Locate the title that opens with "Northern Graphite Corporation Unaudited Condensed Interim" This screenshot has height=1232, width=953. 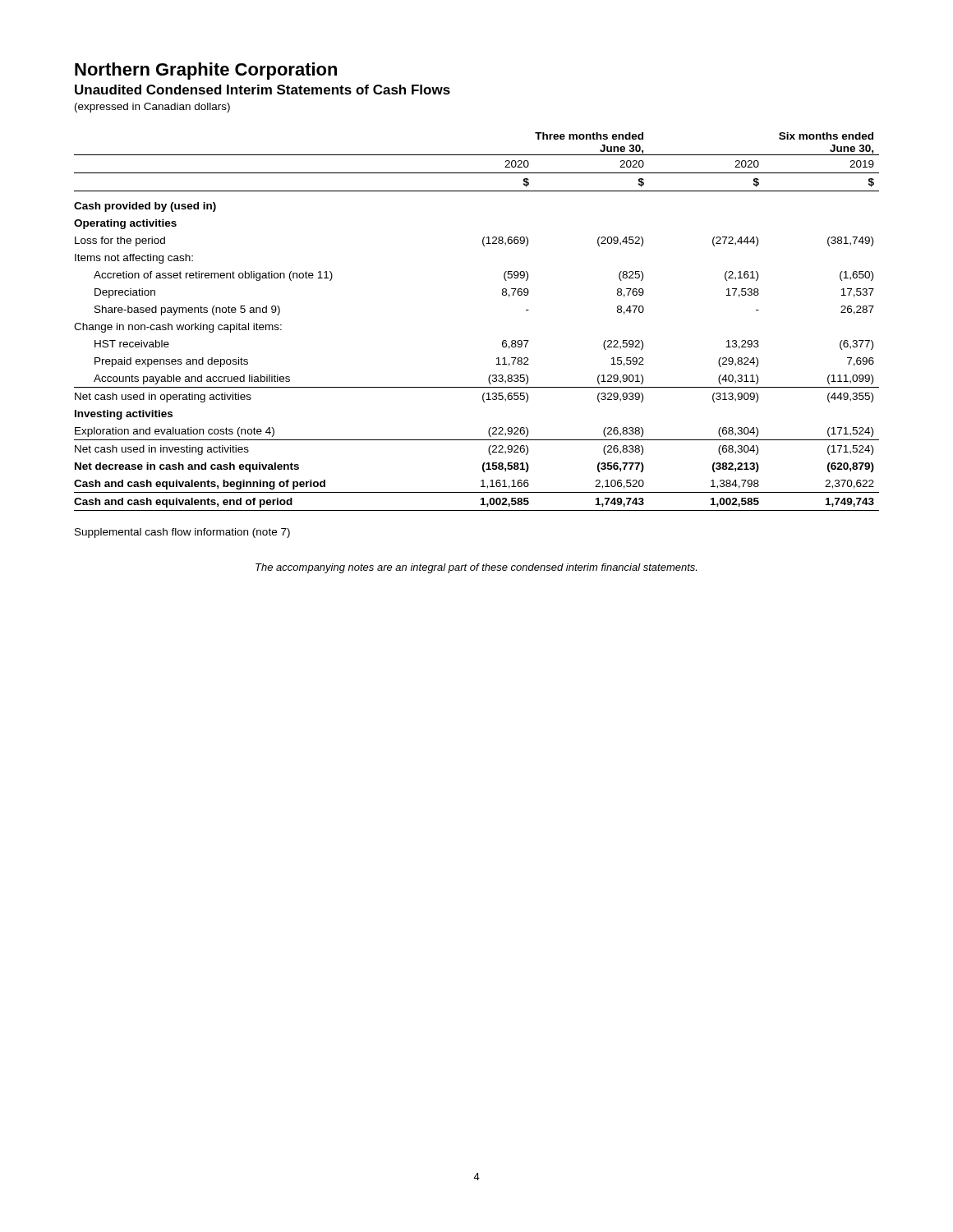(206, 71)
